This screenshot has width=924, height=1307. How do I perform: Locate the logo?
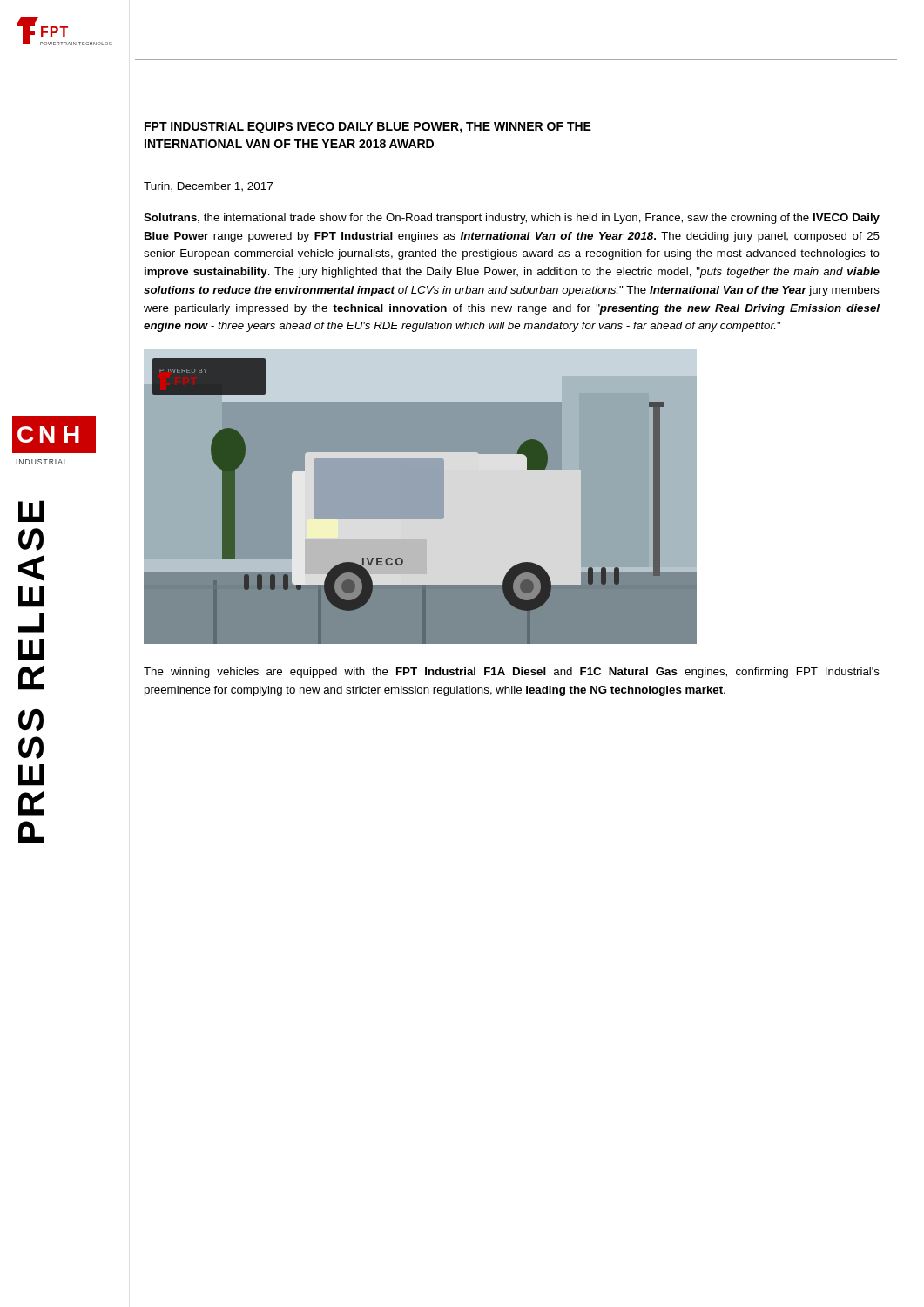click(x=56, y=445)
